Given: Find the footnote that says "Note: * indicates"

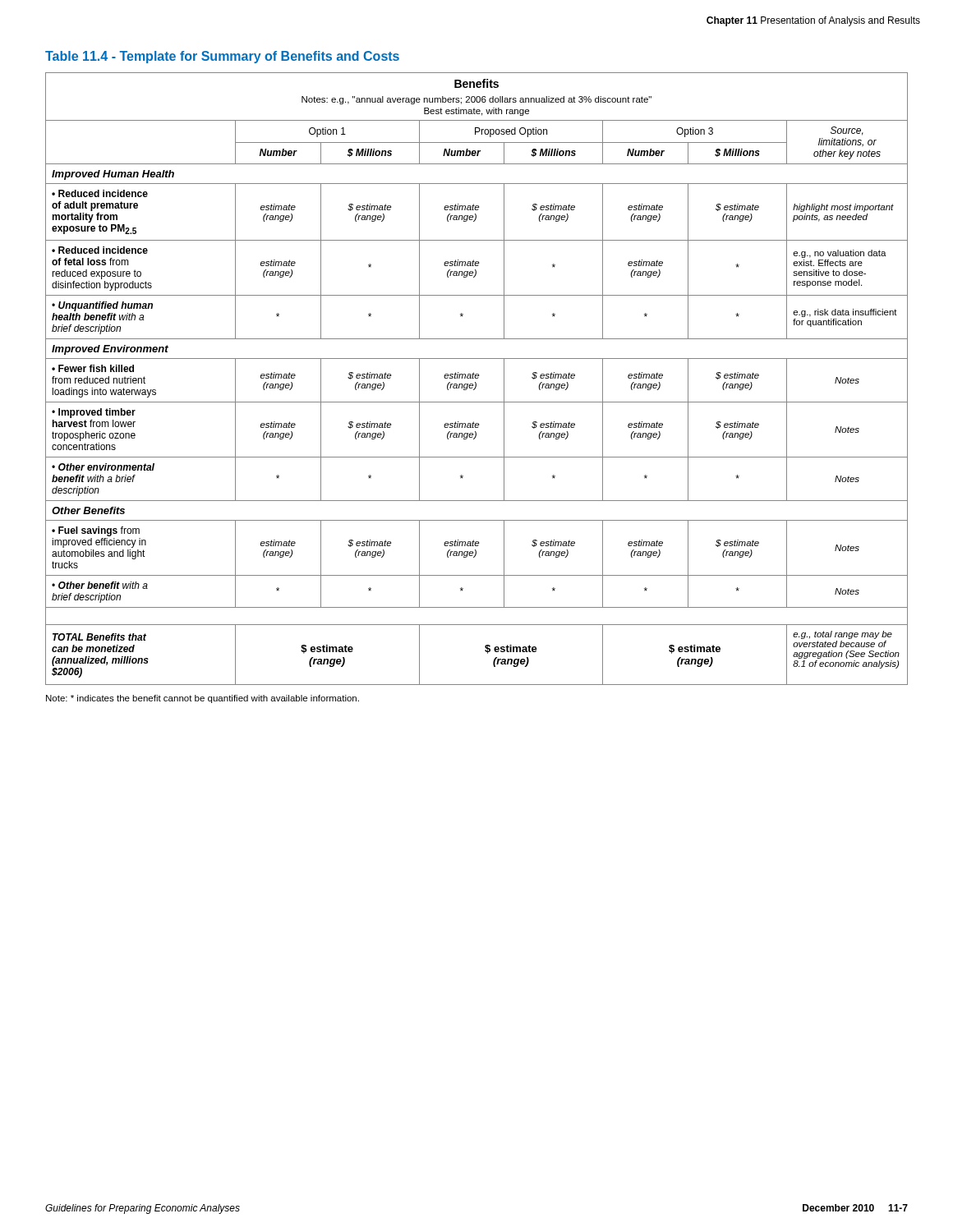Looking at the screenshot, I should click(x=202, y=698).
